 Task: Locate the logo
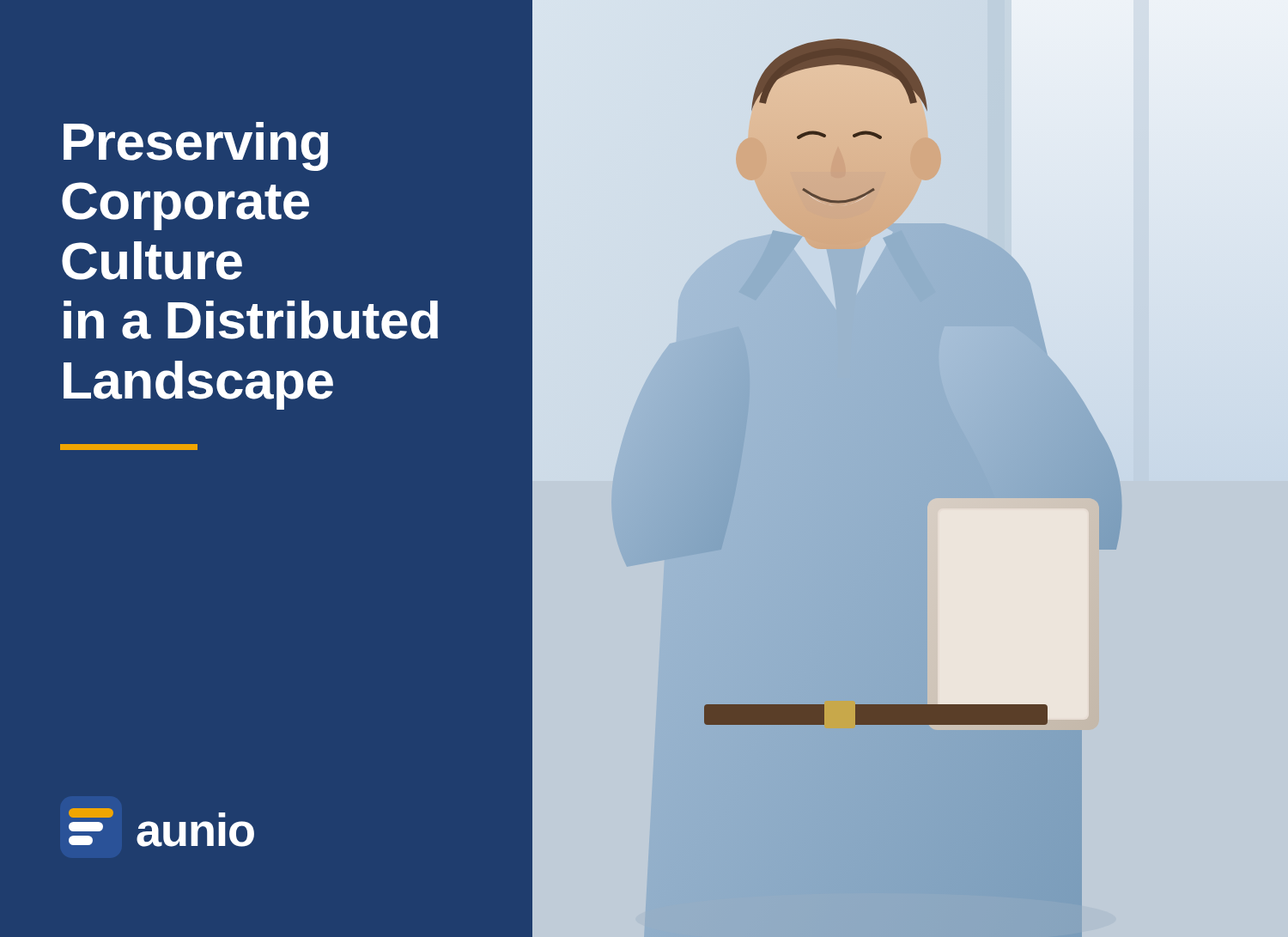(x=266, y=867)
